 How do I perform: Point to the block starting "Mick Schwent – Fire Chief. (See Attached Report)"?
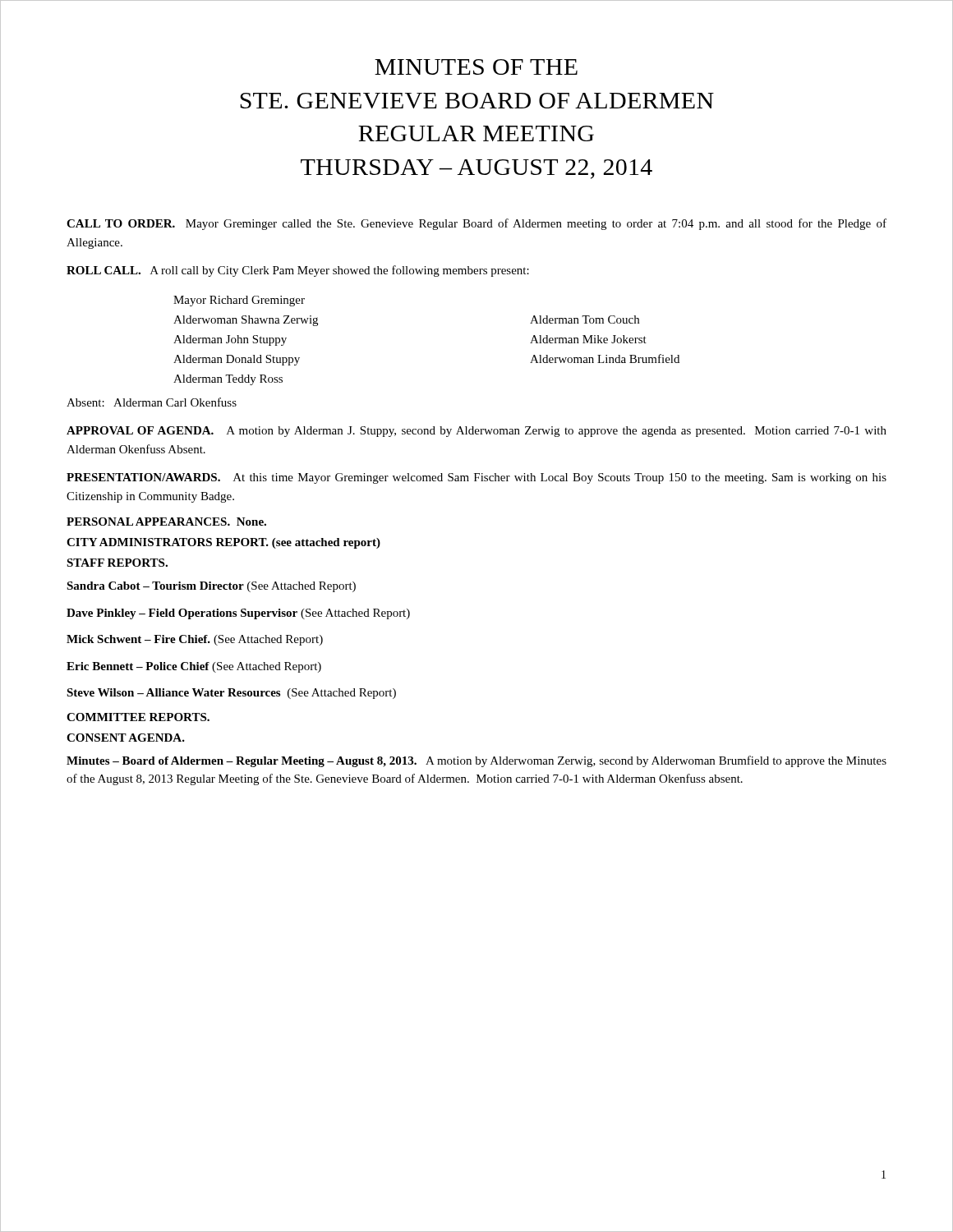click(195, 639)
